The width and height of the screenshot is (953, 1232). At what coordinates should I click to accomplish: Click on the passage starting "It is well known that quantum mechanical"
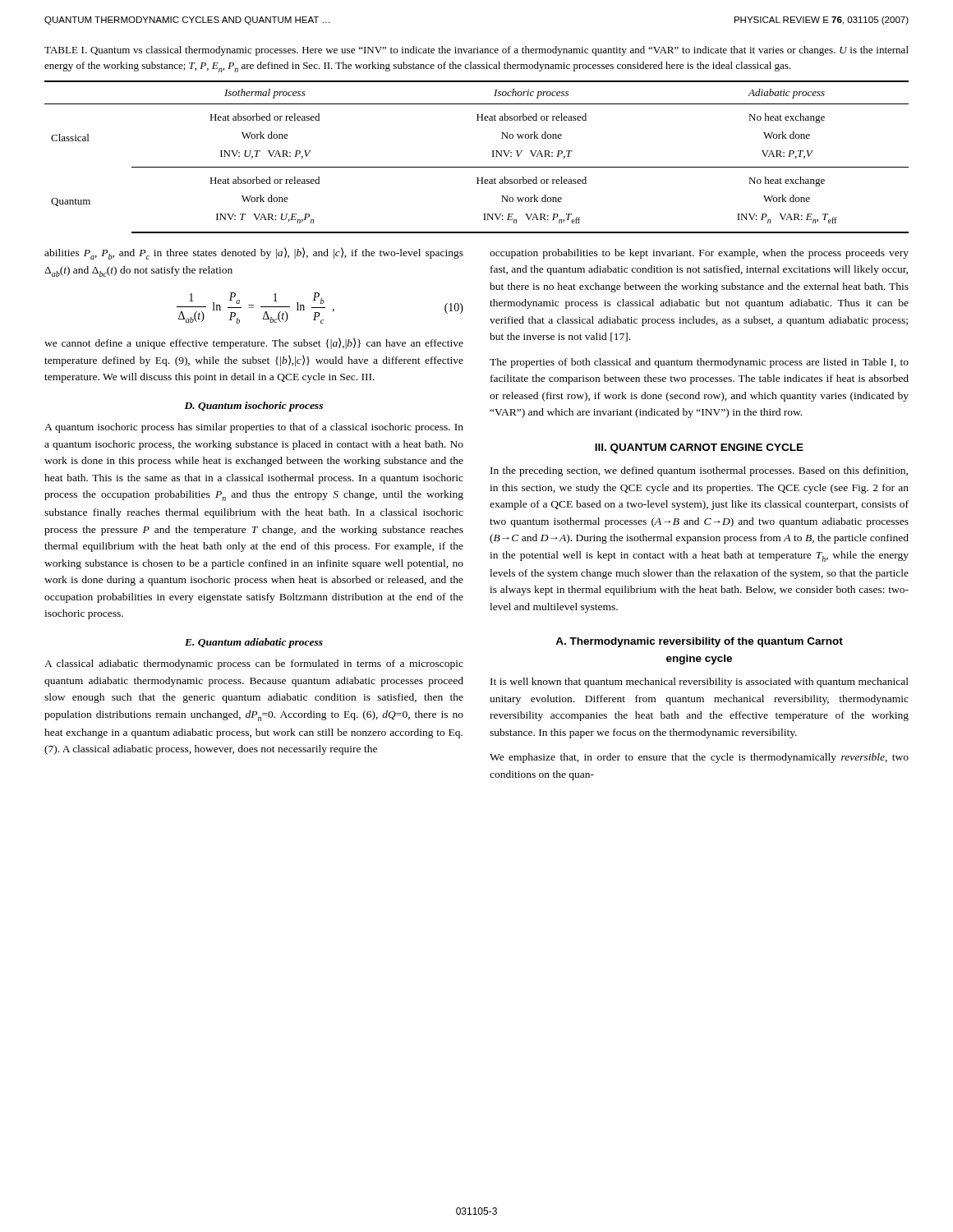tap(699, 707)
